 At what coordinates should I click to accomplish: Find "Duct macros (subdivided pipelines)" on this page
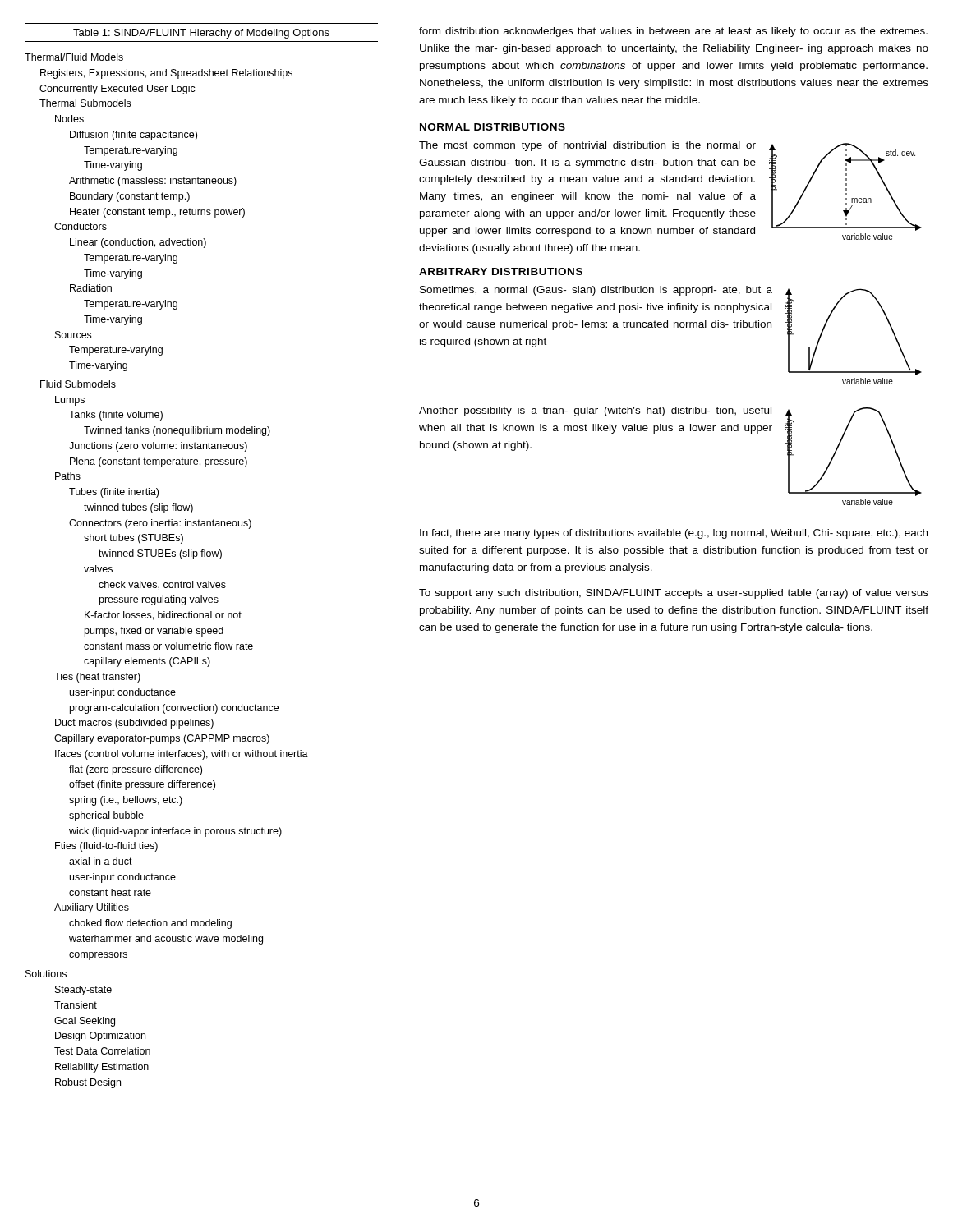134,723
